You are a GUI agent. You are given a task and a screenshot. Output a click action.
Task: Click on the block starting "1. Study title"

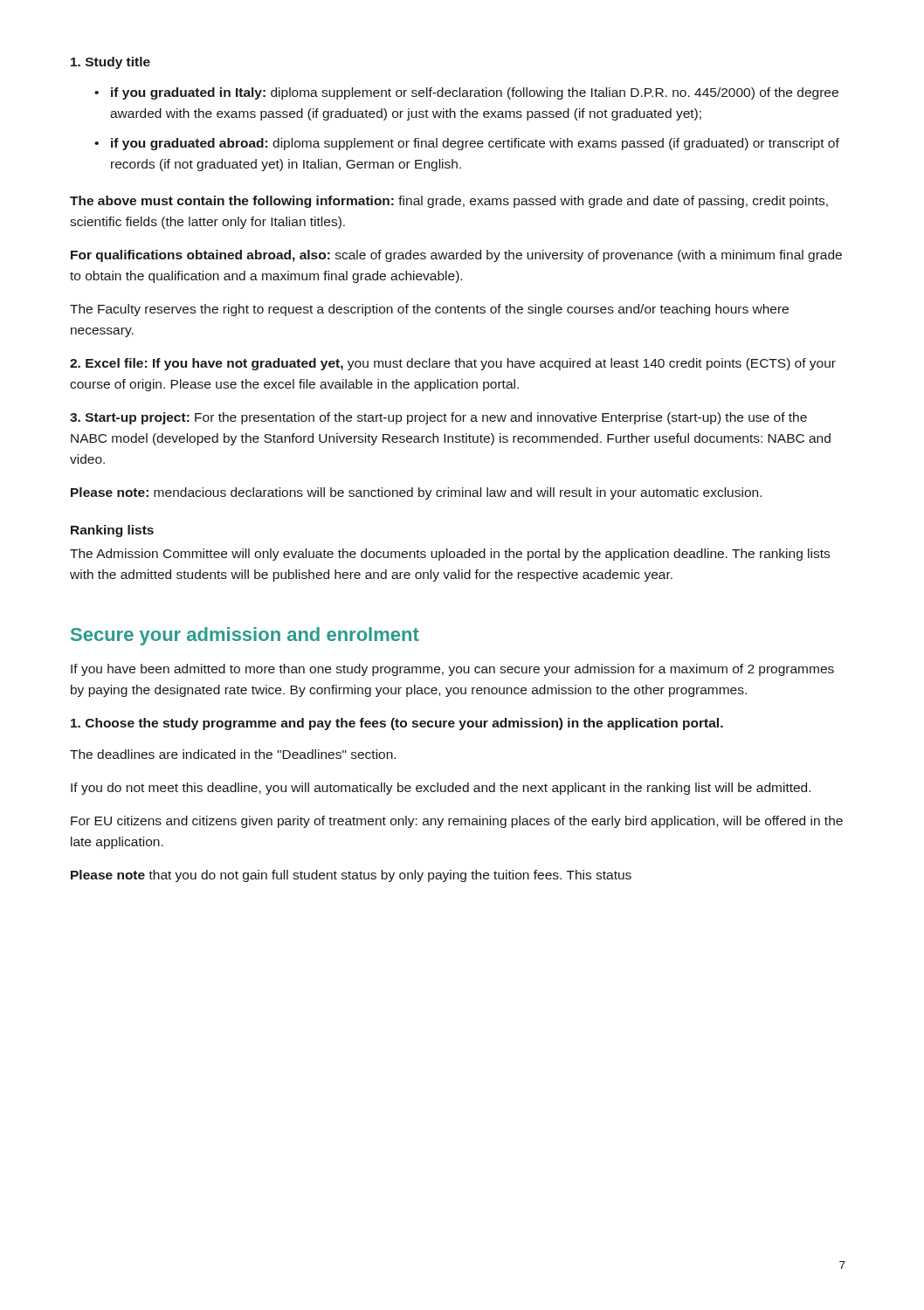tap(110, 62)
